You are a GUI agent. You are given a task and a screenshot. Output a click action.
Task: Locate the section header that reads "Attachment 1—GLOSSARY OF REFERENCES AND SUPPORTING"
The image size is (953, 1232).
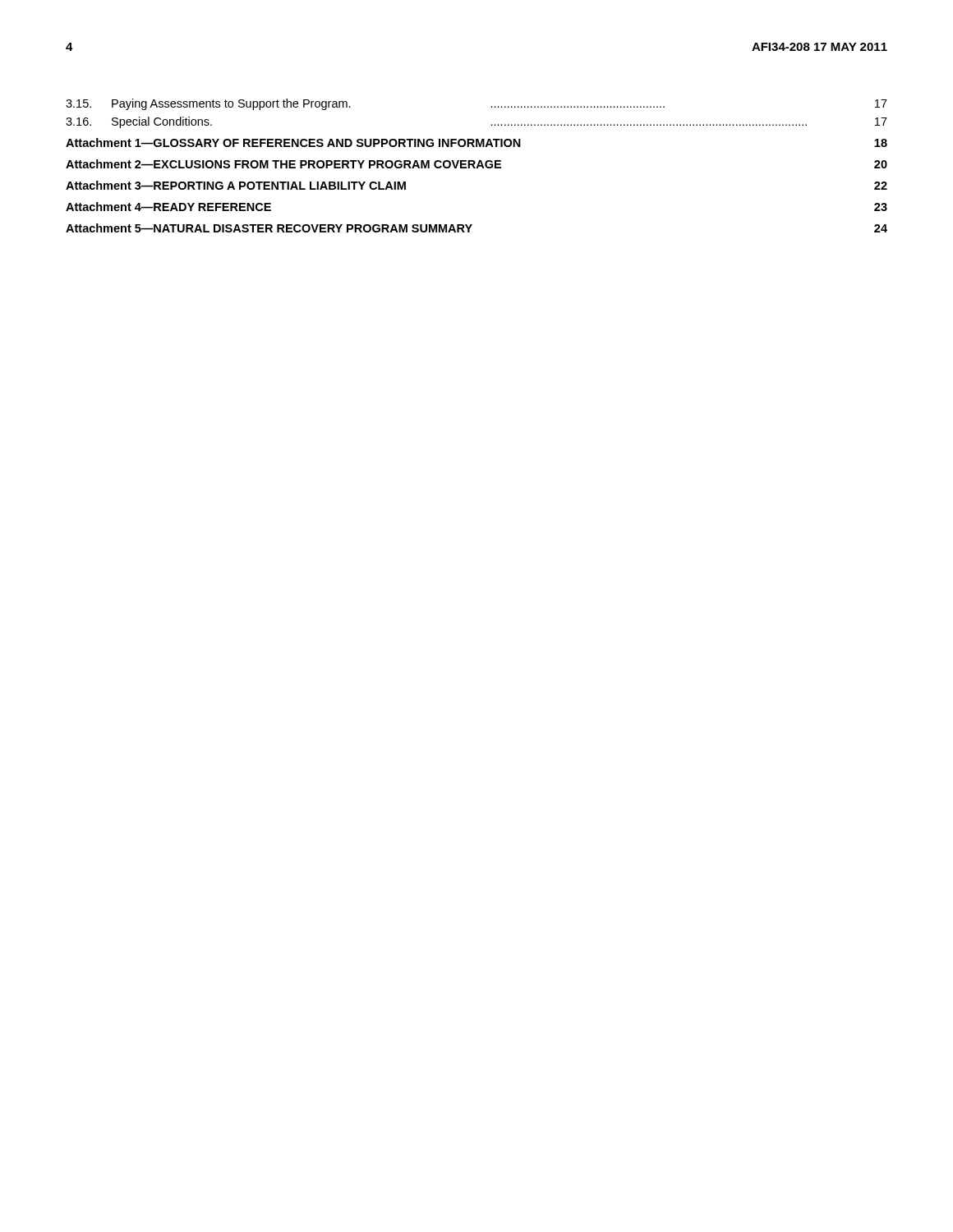pos(476,143)
